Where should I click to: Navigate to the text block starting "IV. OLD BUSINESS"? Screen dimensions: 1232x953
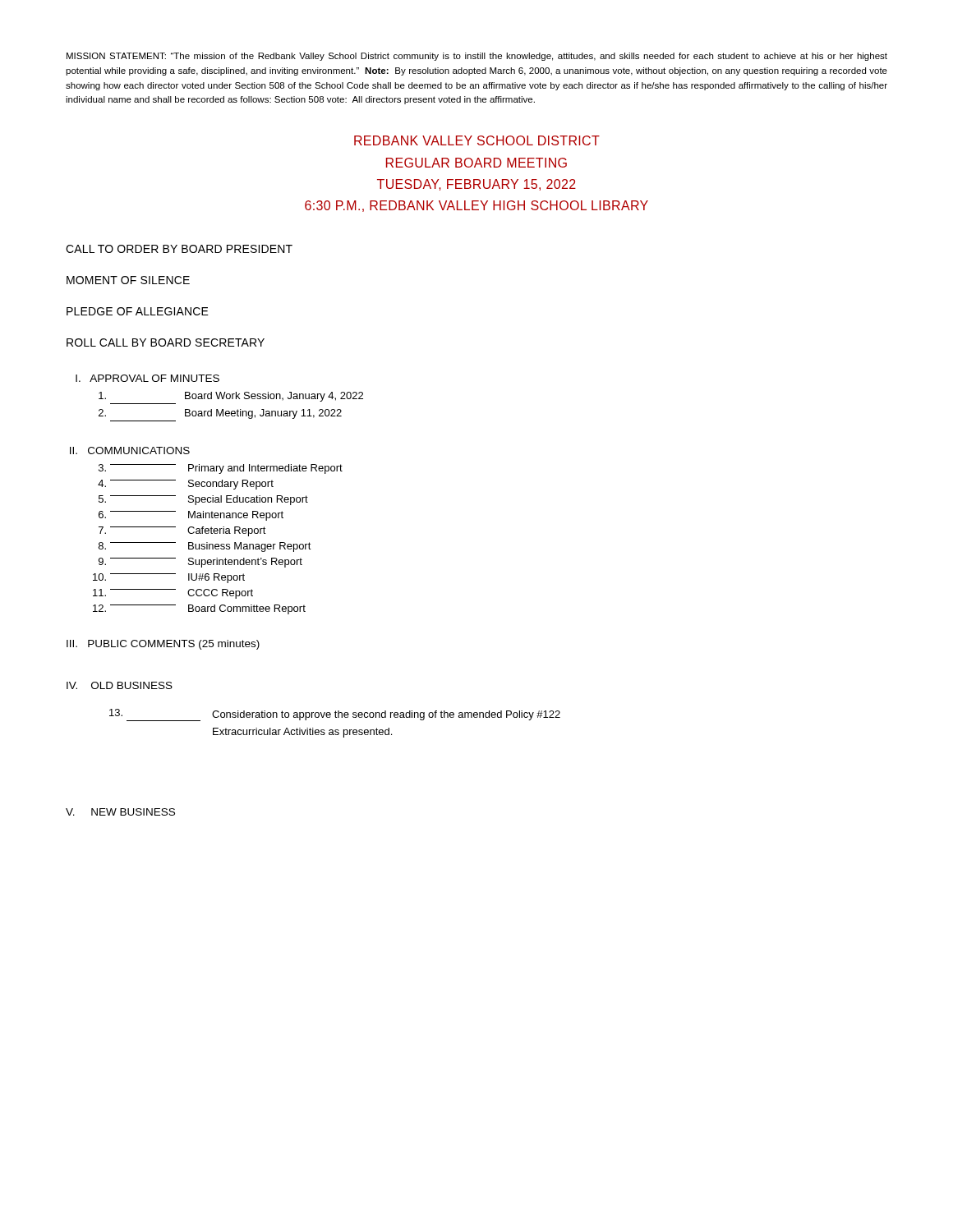click(119, 685)
